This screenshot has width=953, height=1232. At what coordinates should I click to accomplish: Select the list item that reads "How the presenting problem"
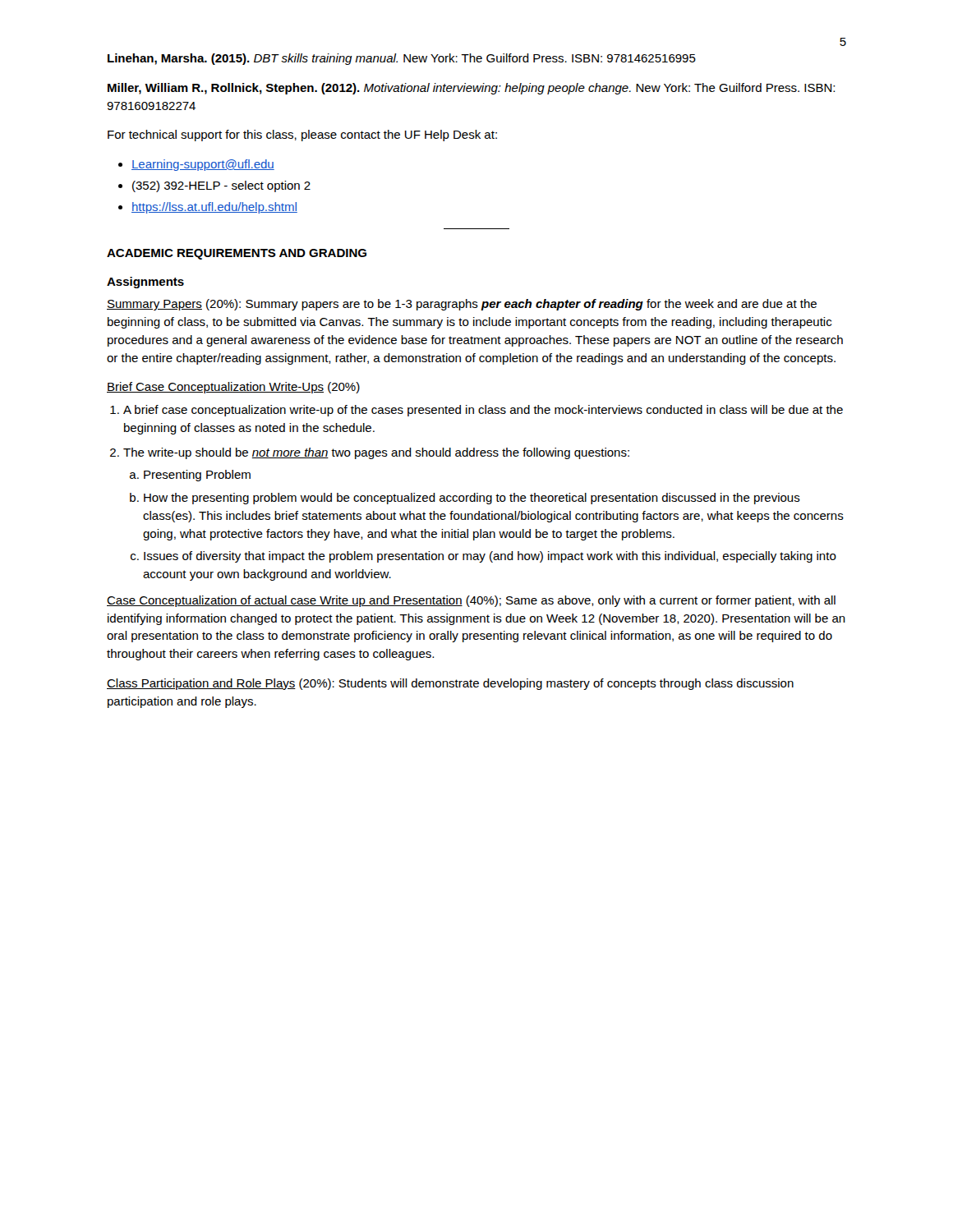pyautogui.click(x=493, y=515)
